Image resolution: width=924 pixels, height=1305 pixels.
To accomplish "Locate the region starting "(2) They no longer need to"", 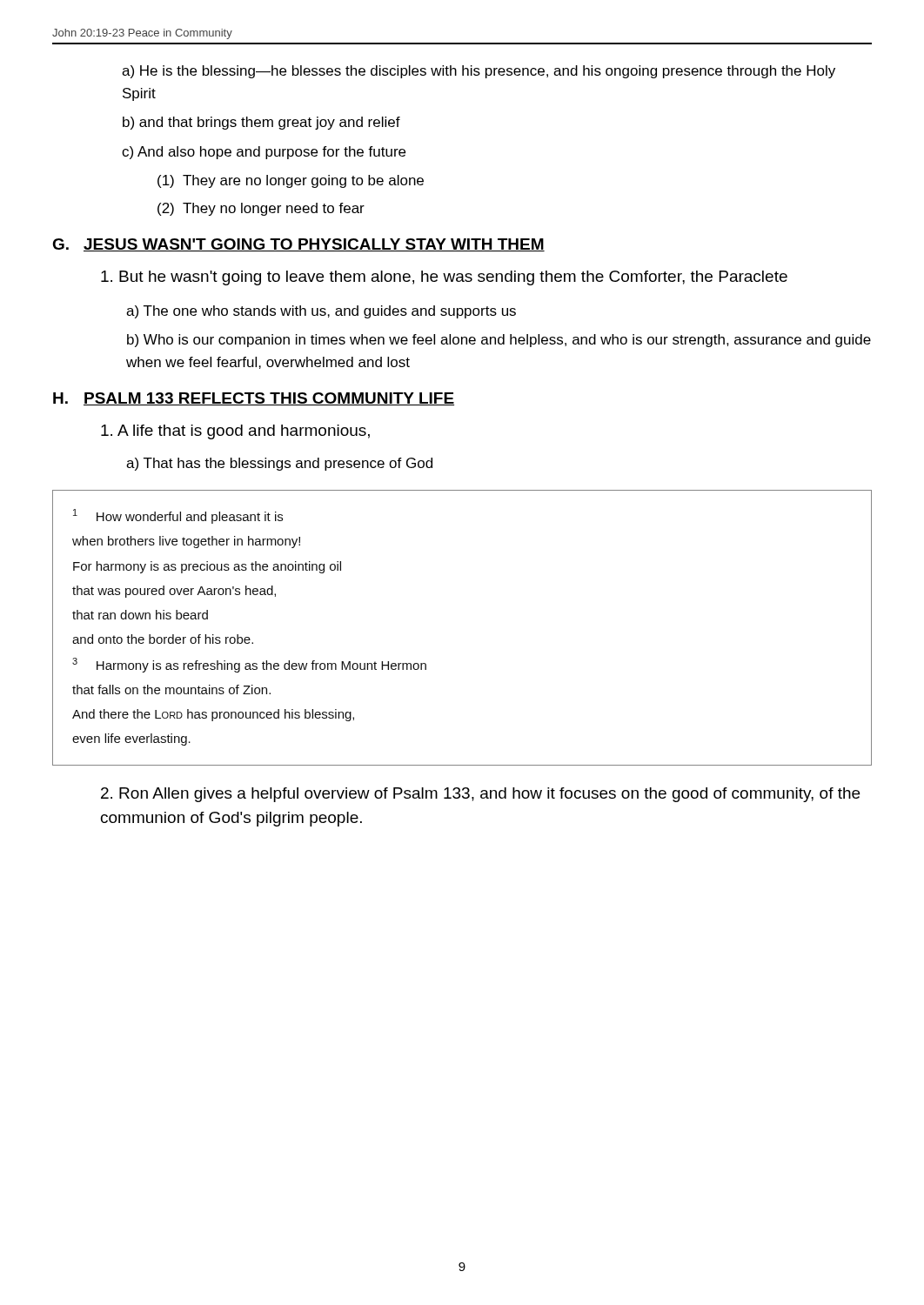I will 260,208.
